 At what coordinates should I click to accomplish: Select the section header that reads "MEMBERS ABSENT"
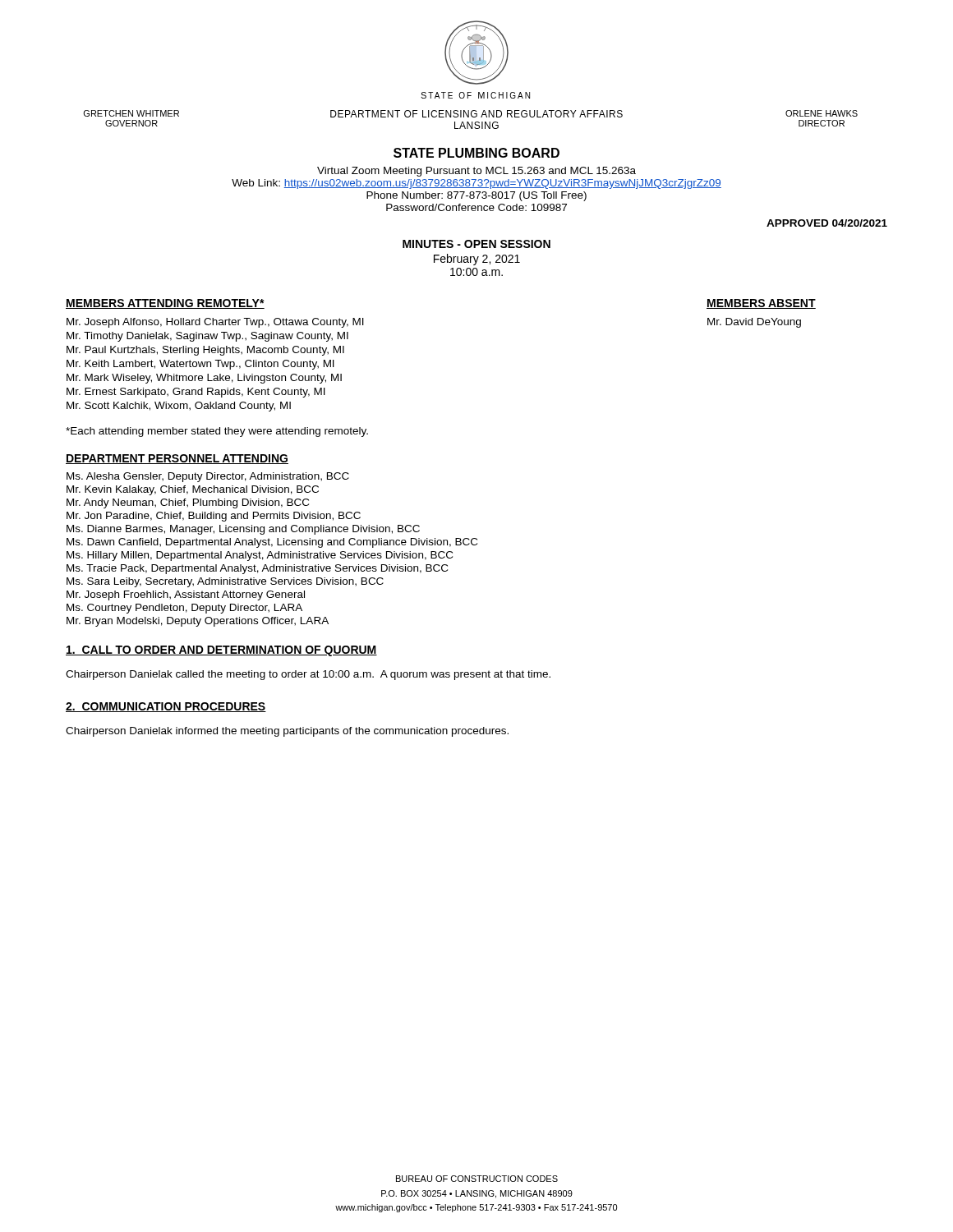[x=761, y=303]
